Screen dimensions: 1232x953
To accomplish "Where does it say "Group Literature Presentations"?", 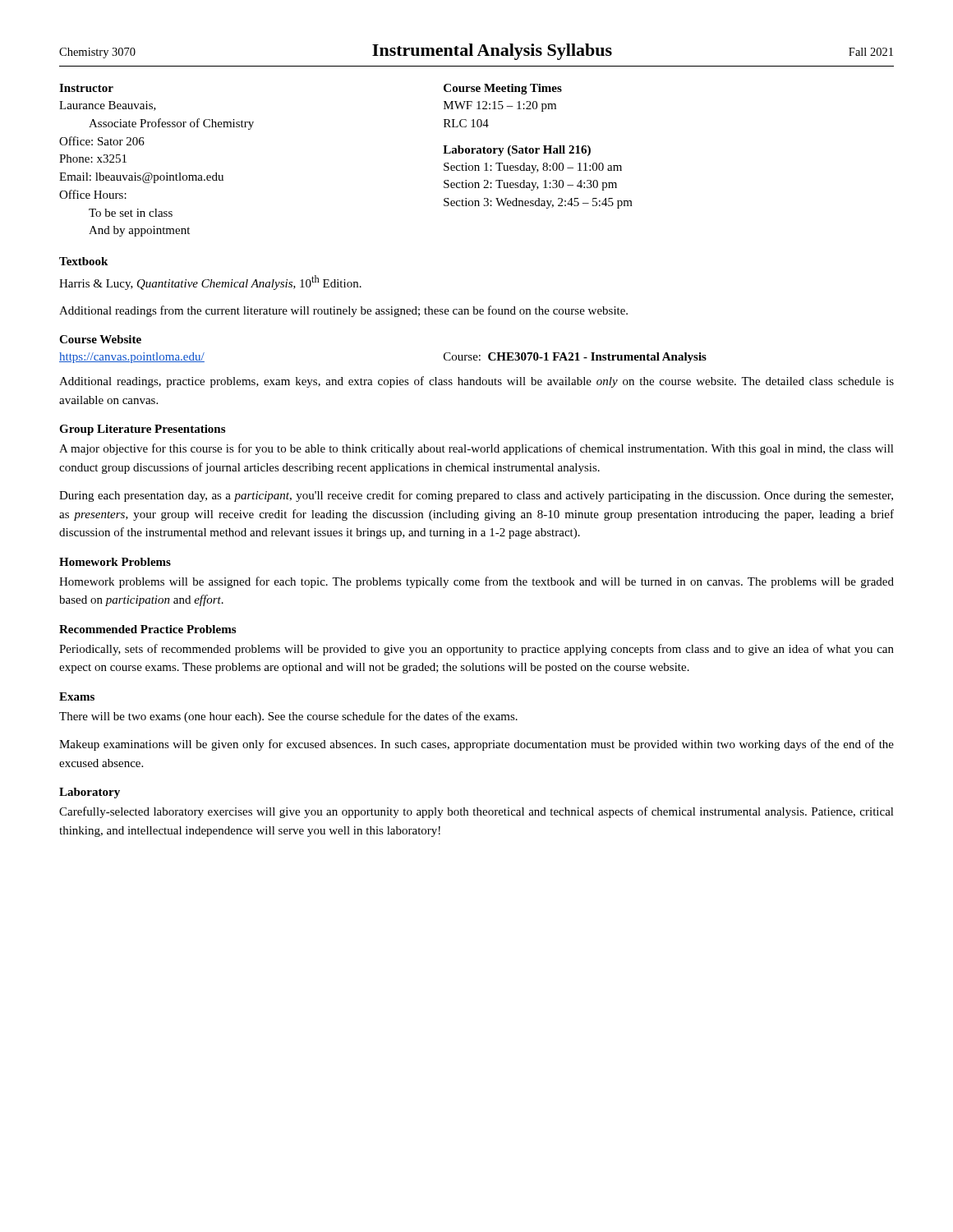I will click(x=142, y=429).
